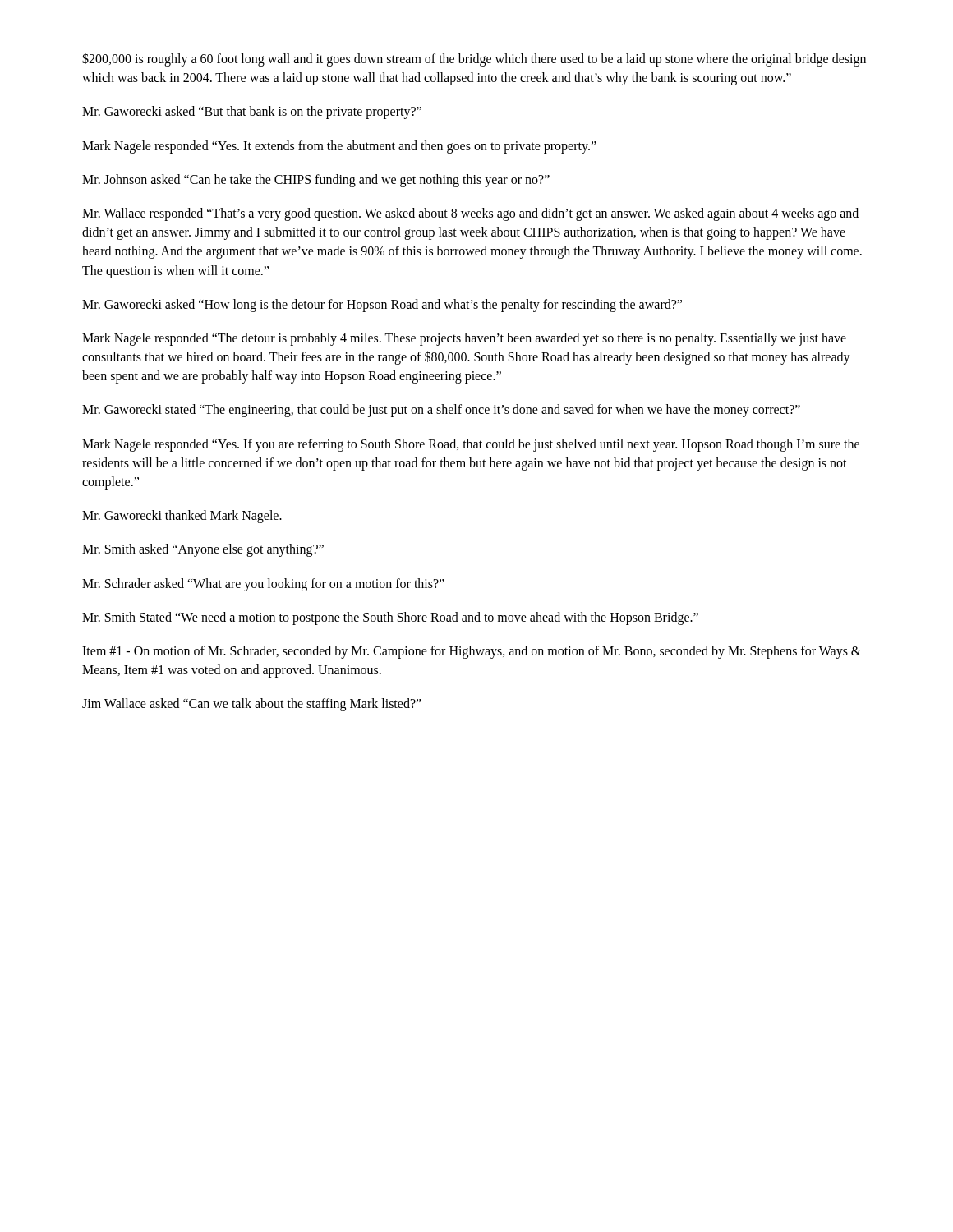953x1232 pixels.
Task: Locate the text block that says "$200,000 is roughly"
Action: tap(474, 68)
